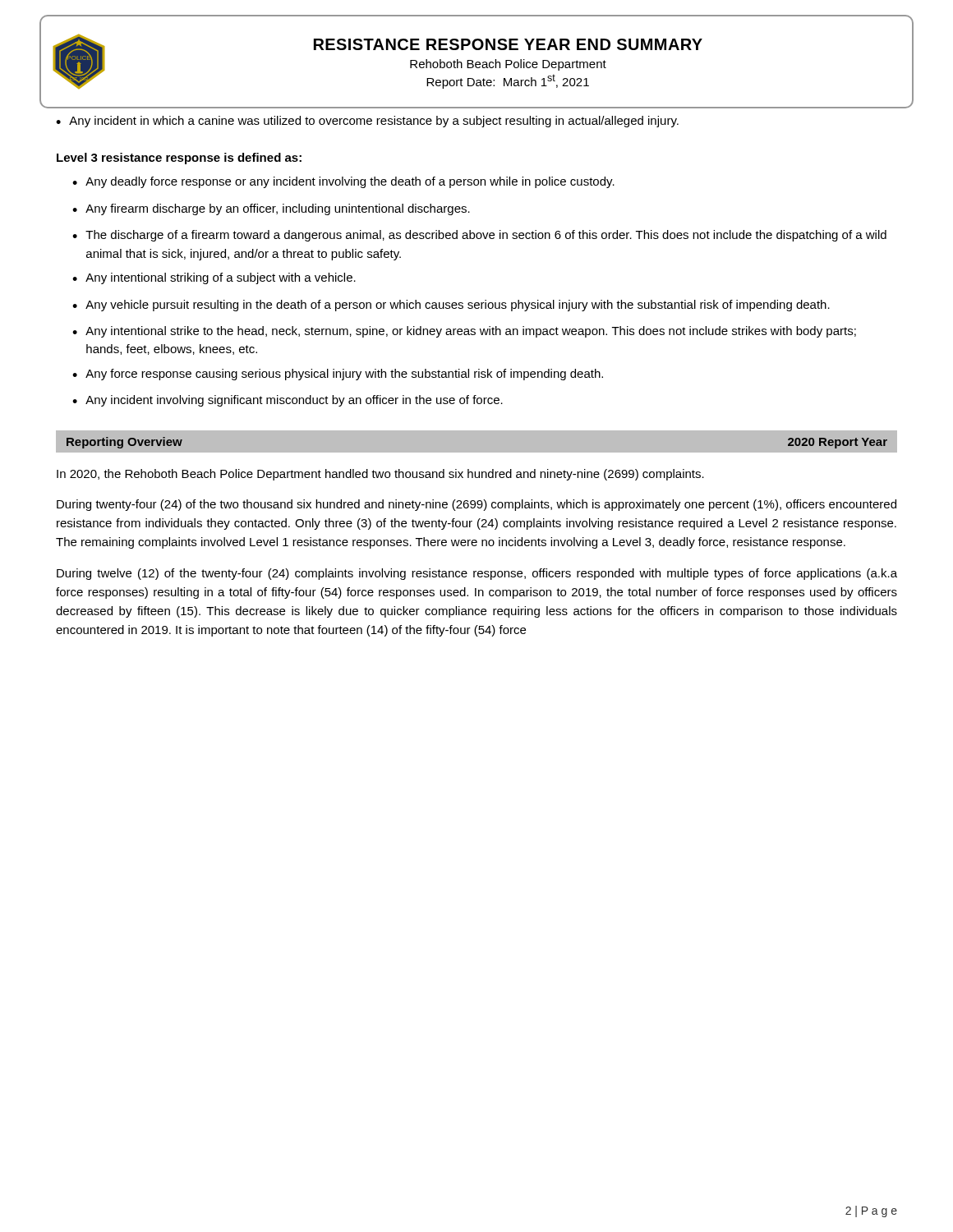Click on the text block starting "• Any force response causing serious physical injury"

pyautogui.click(x=485, y=375)
